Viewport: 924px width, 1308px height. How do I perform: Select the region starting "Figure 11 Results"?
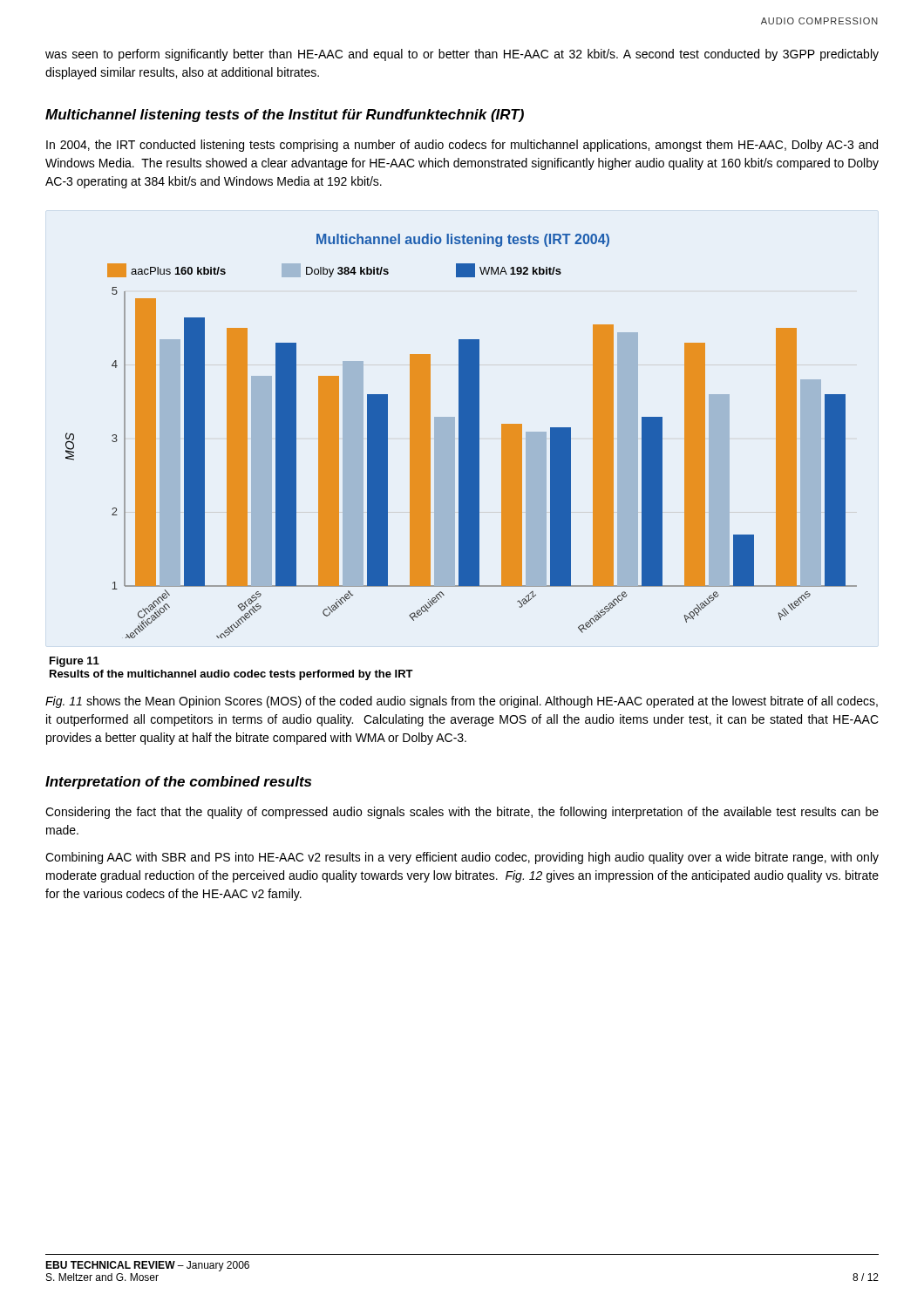(x=231, y=667)
